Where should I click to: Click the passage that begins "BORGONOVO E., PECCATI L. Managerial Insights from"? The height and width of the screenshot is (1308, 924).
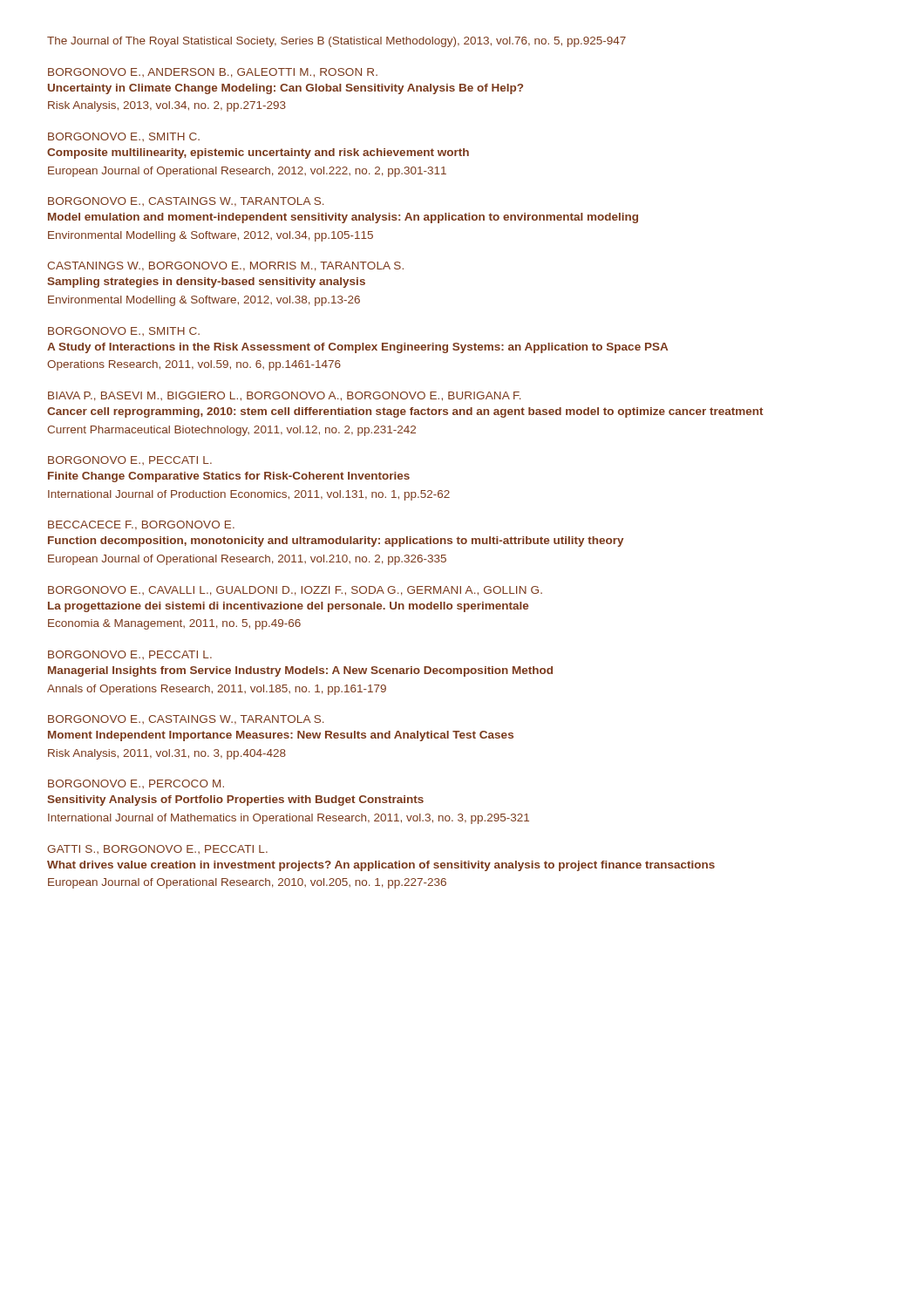pyautogui.click(x=462, y=672)
